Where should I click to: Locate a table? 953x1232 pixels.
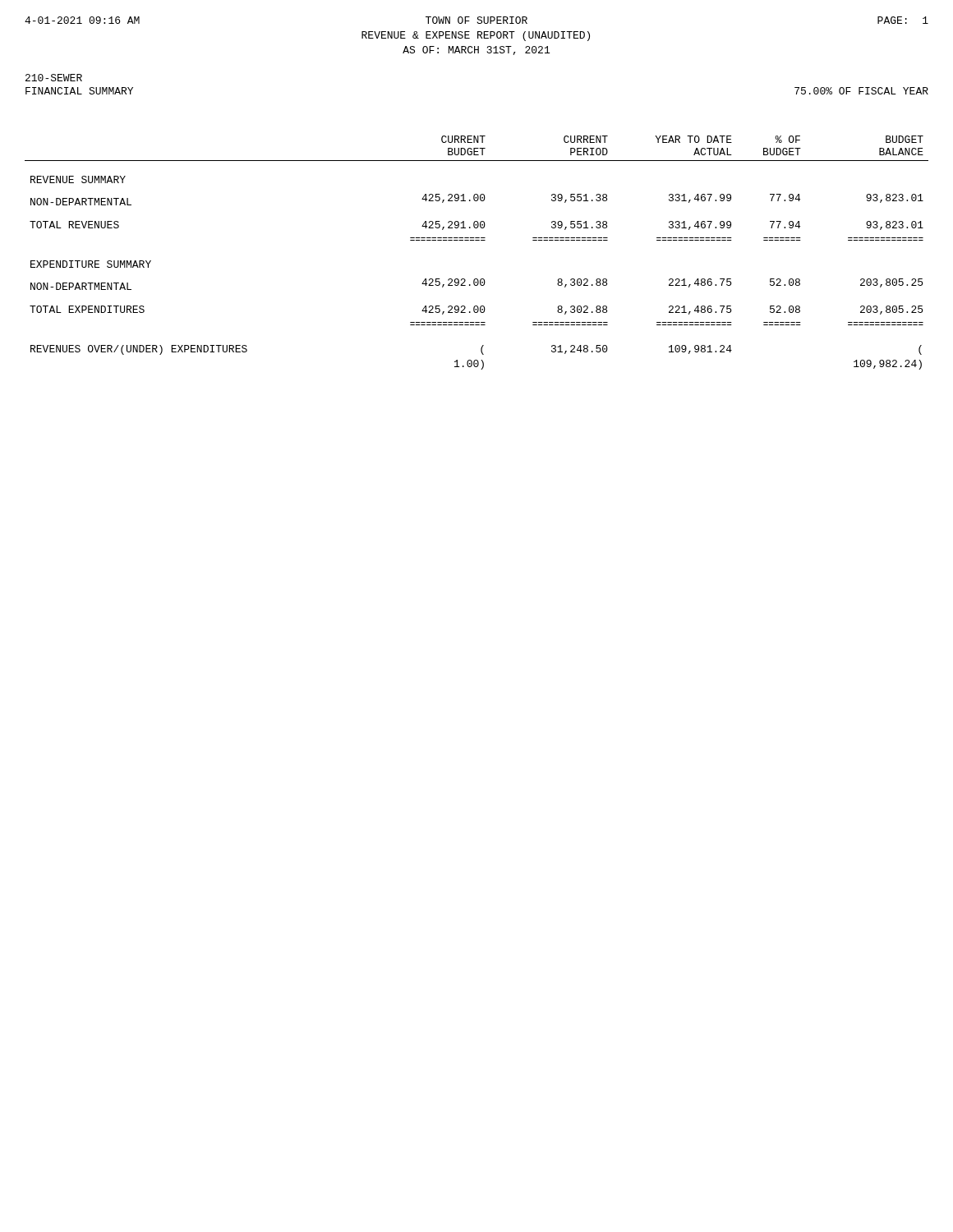click(476, 252)
